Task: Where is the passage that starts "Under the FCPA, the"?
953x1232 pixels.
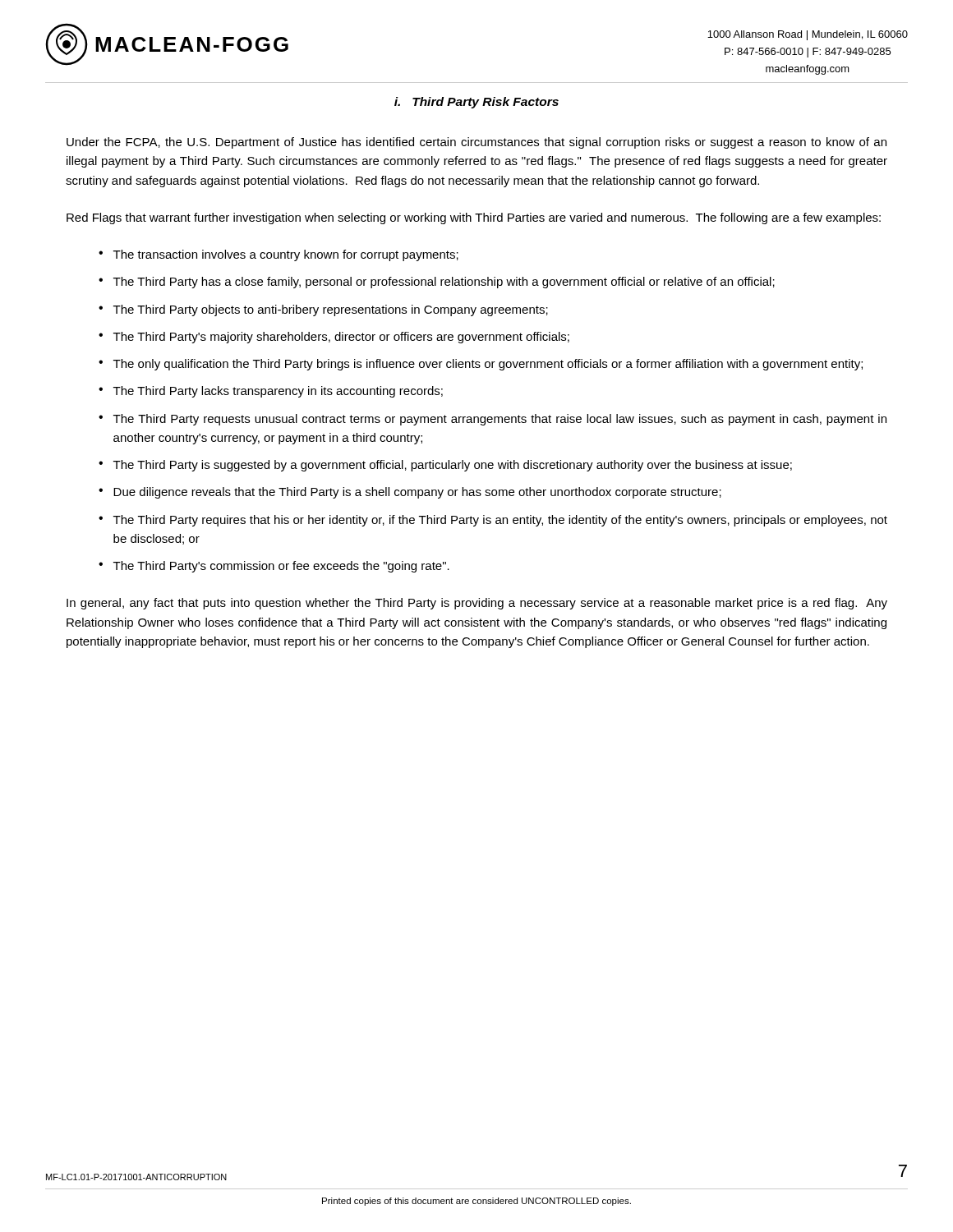Action: [476, 161]
